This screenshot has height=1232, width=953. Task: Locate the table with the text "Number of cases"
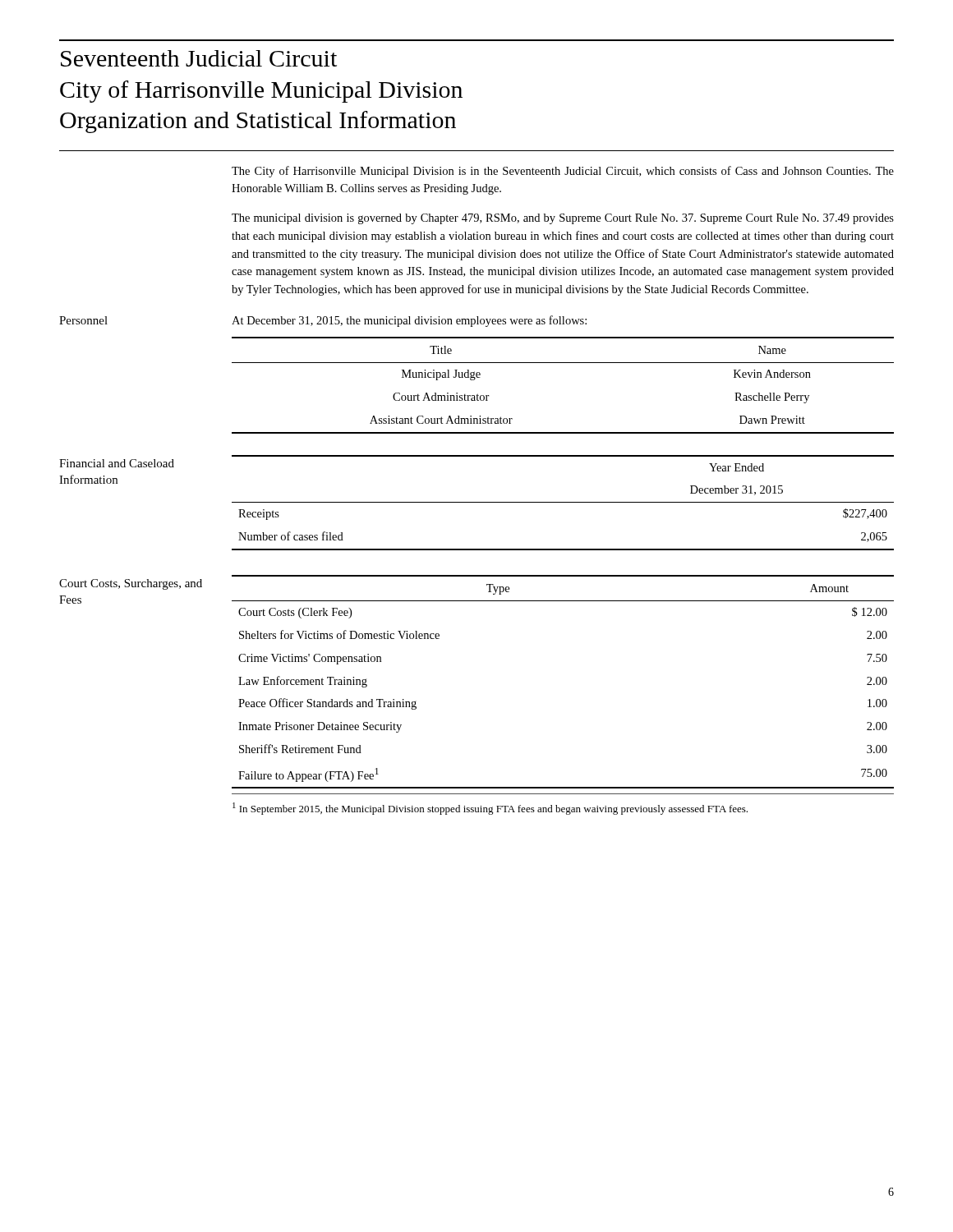pyautogui.click(x=563, y=502)
